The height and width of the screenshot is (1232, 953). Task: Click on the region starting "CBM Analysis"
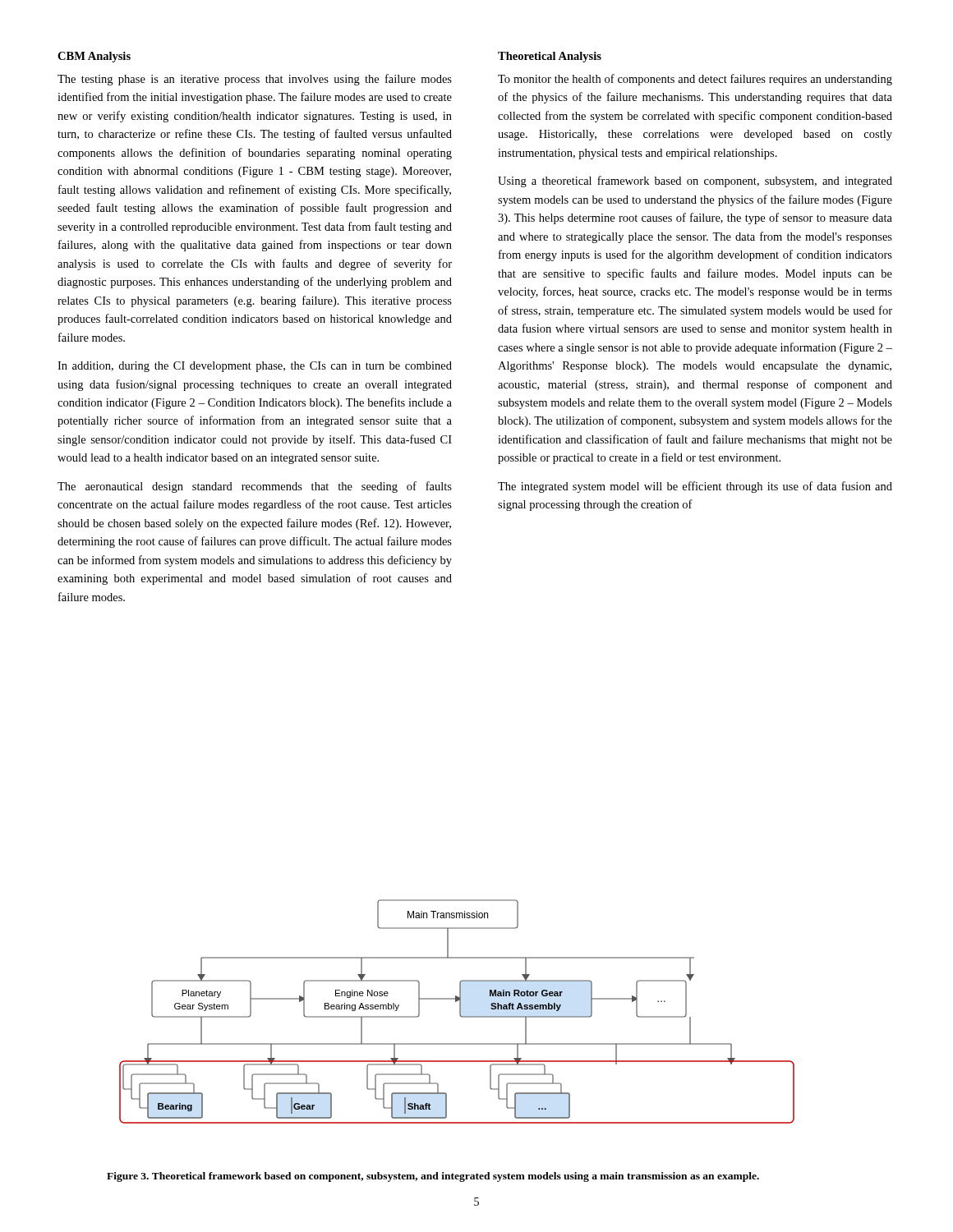click(x=94, y=56)
